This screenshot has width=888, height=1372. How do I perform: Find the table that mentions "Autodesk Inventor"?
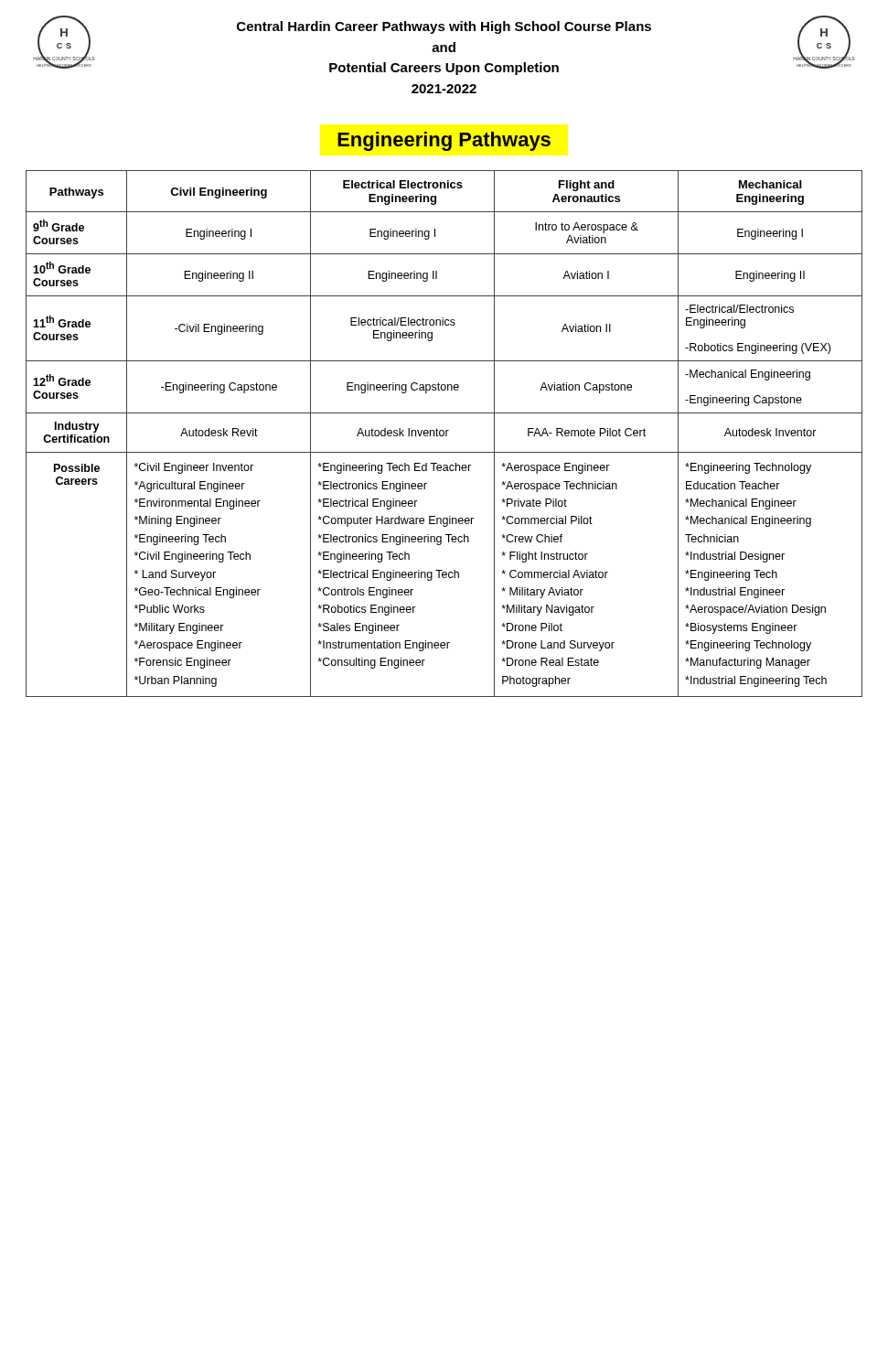pos(444,434)
